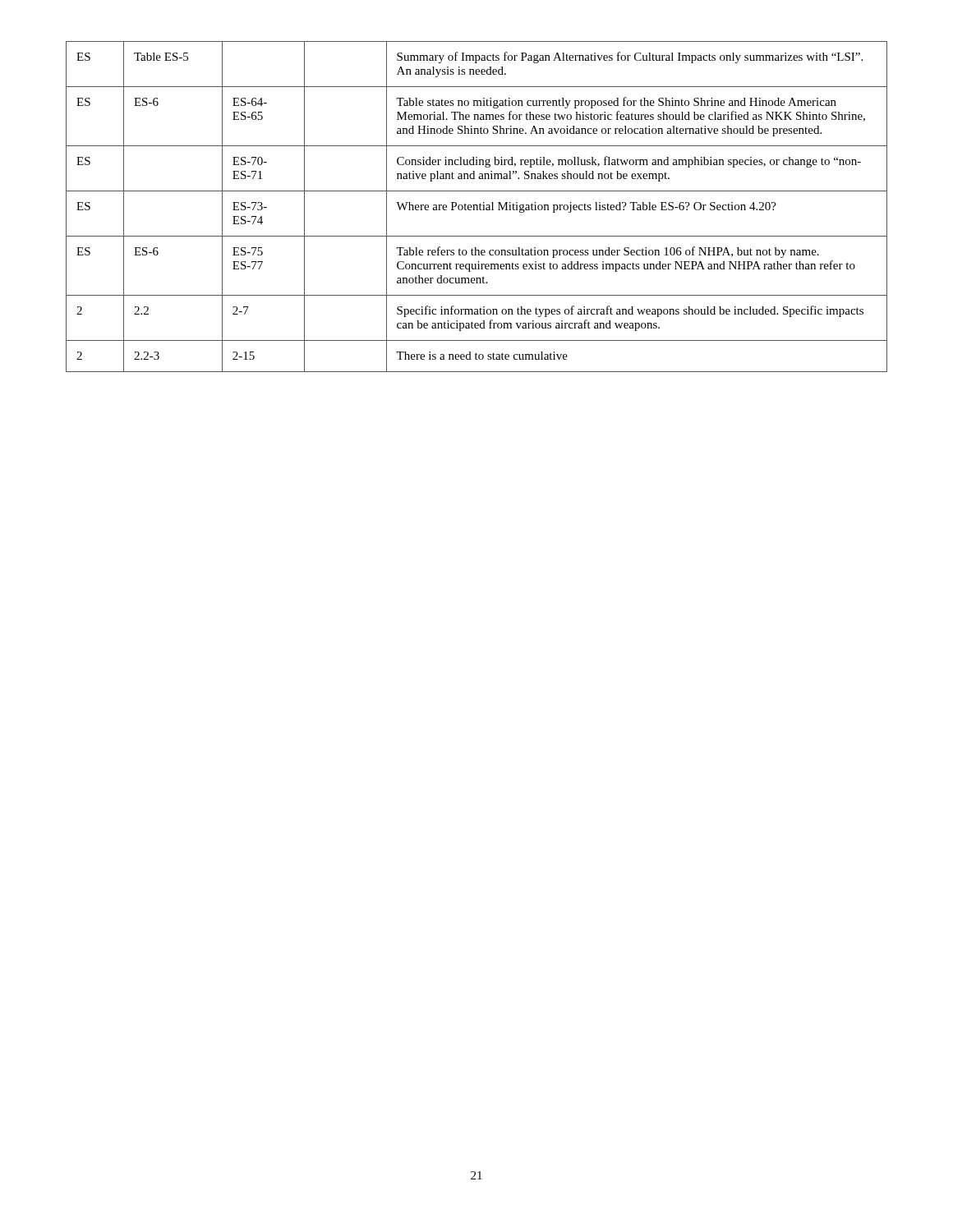Click on the table containing "Where are Potential Mitigation projects"
Image resolution: width=953 pixels, height=1232 pixels.
point(476,598)
